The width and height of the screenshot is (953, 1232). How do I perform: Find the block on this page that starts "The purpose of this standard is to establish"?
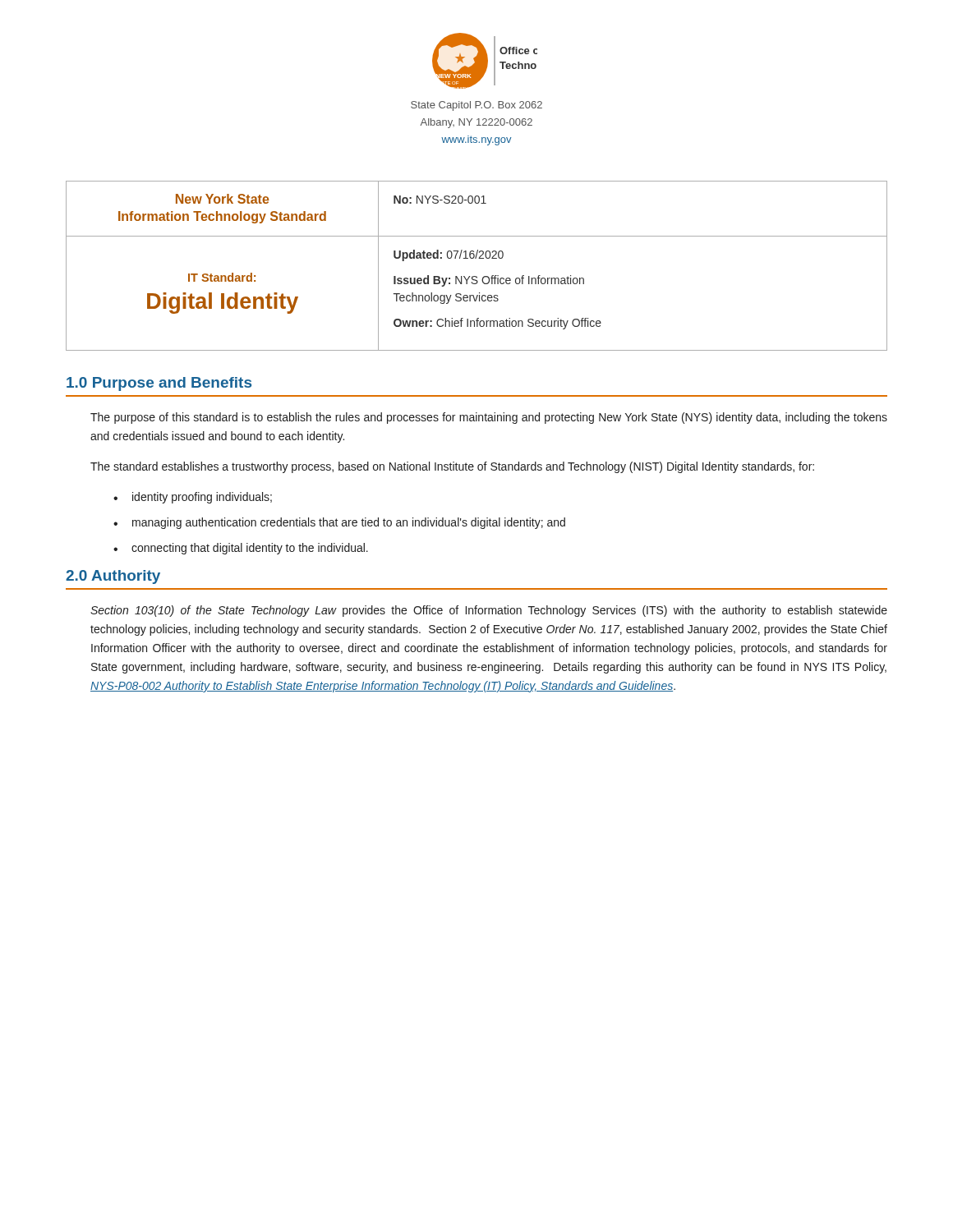tap(489, 427)
